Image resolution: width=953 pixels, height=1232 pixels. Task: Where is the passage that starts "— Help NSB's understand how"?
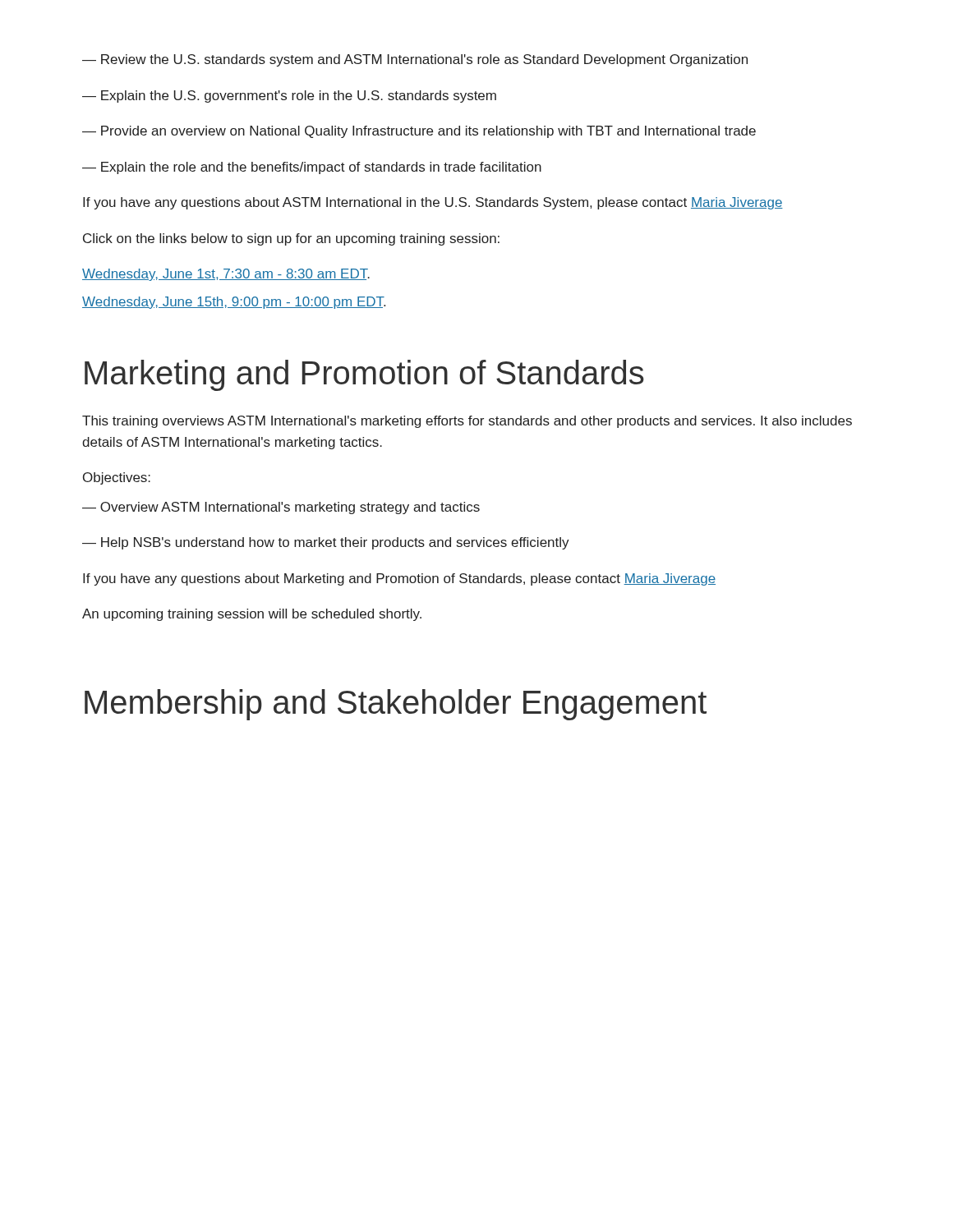coord(326,543)
